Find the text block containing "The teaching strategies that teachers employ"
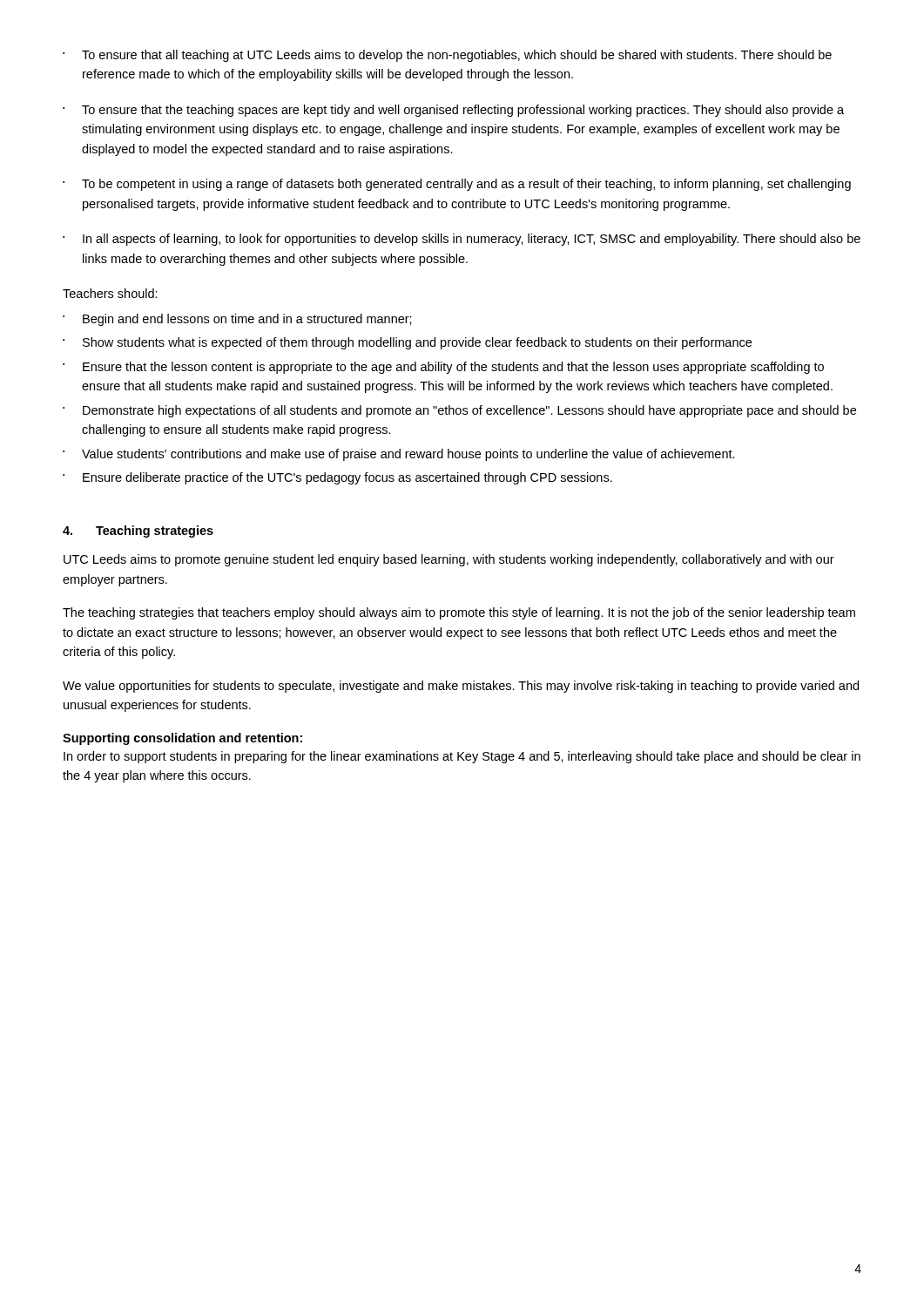The image size is (924, 1307). click(x=459, y=632)
